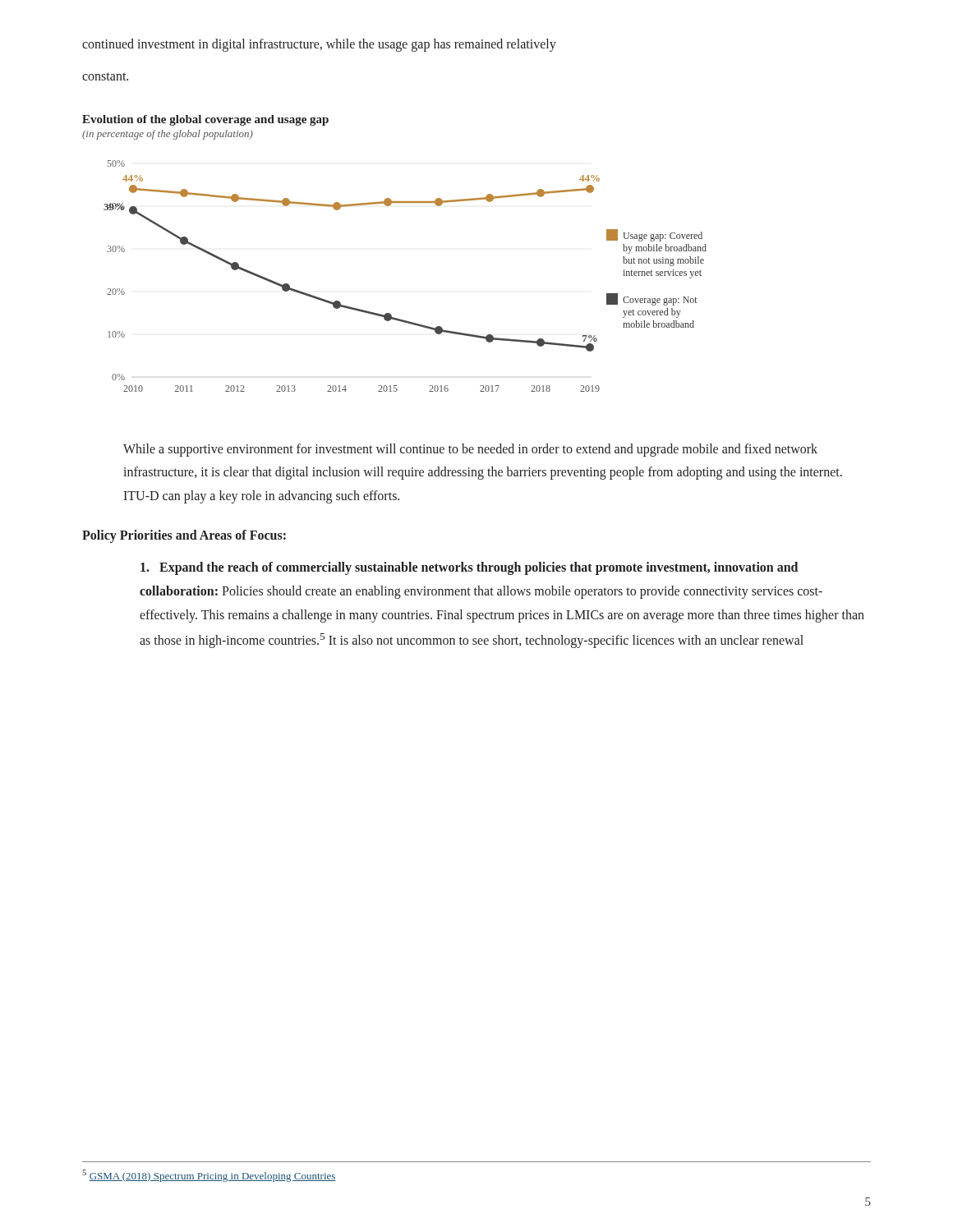Locate the line chart
Image resolution: width=953 pixels, height=1232 pixels.
pos(476,280)
